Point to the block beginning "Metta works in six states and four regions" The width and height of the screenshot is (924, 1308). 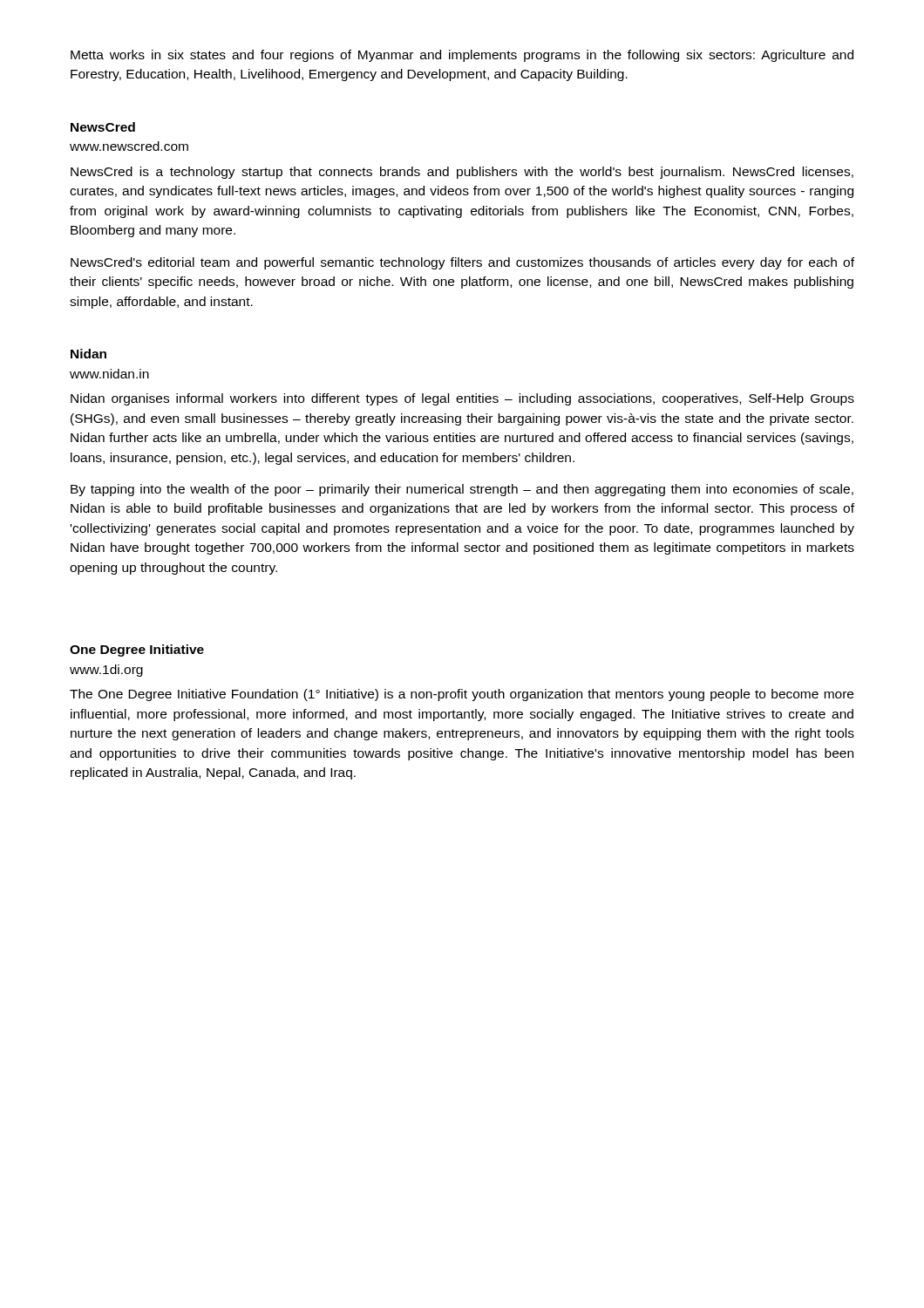[462, 64]
